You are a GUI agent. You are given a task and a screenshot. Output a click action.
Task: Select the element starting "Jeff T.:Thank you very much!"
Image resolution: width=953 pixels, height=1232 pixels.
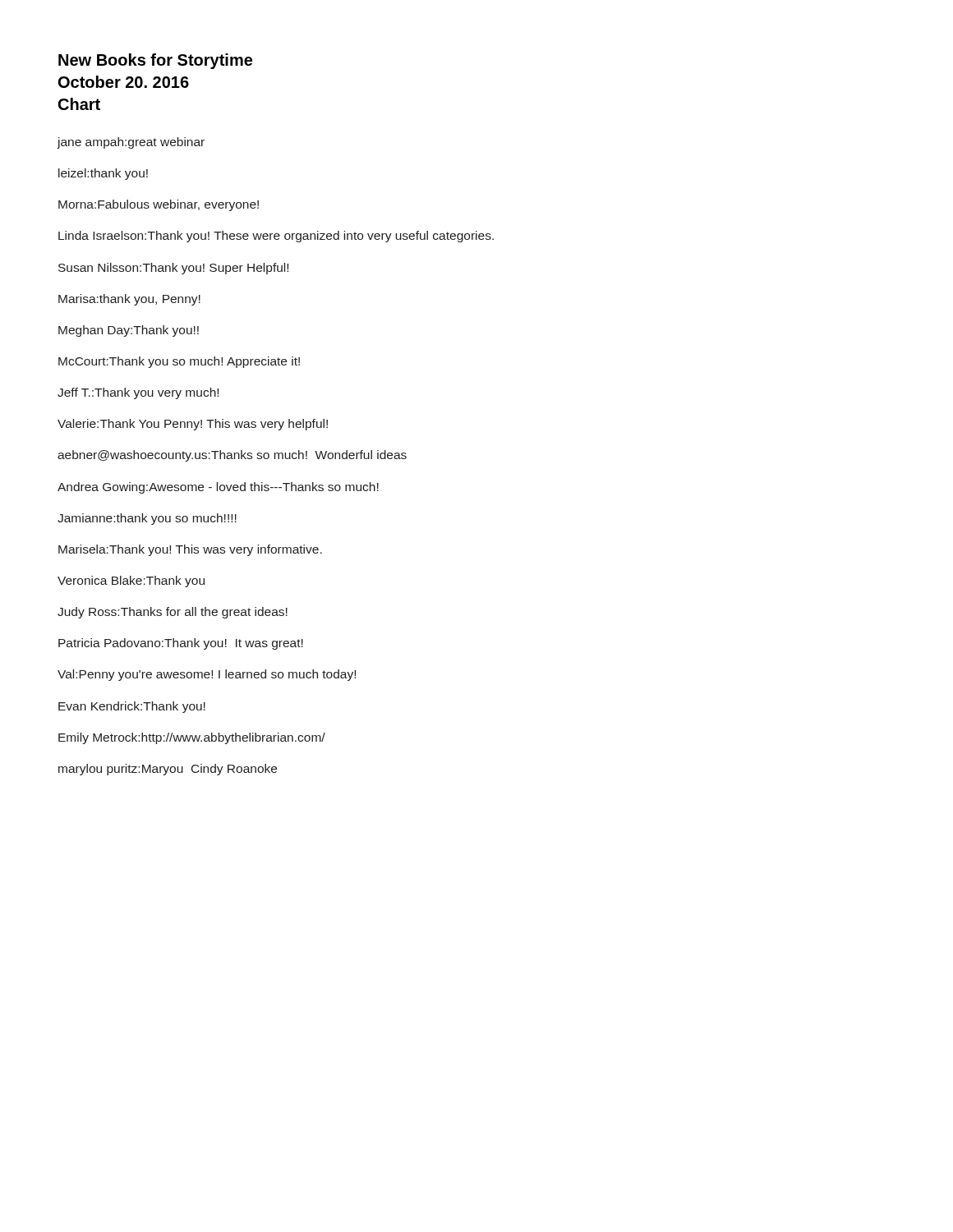pyautogui.click(x=139, y=392)
